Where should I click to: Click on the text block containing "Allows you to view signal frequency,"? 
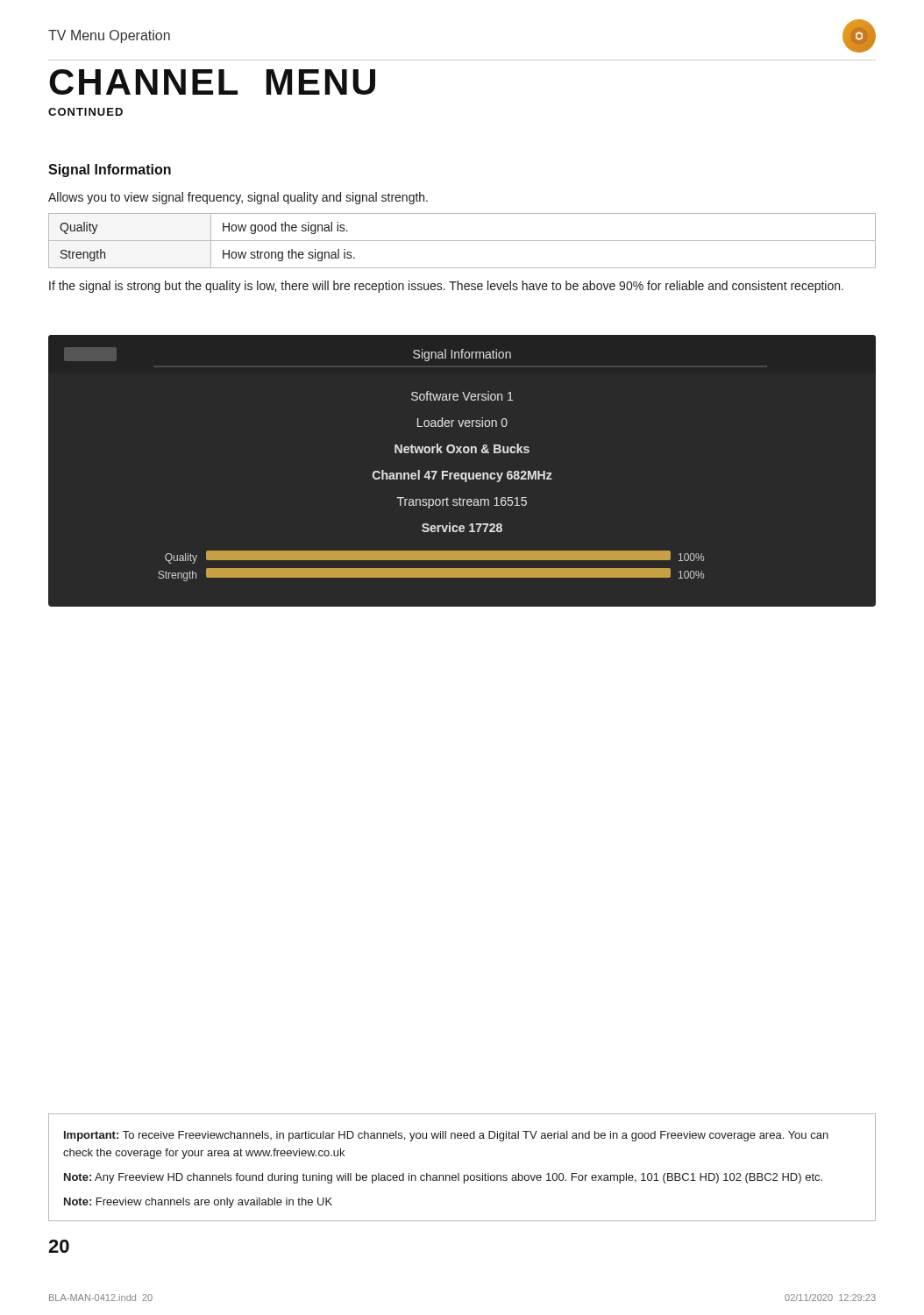click(x=238, y=197)
